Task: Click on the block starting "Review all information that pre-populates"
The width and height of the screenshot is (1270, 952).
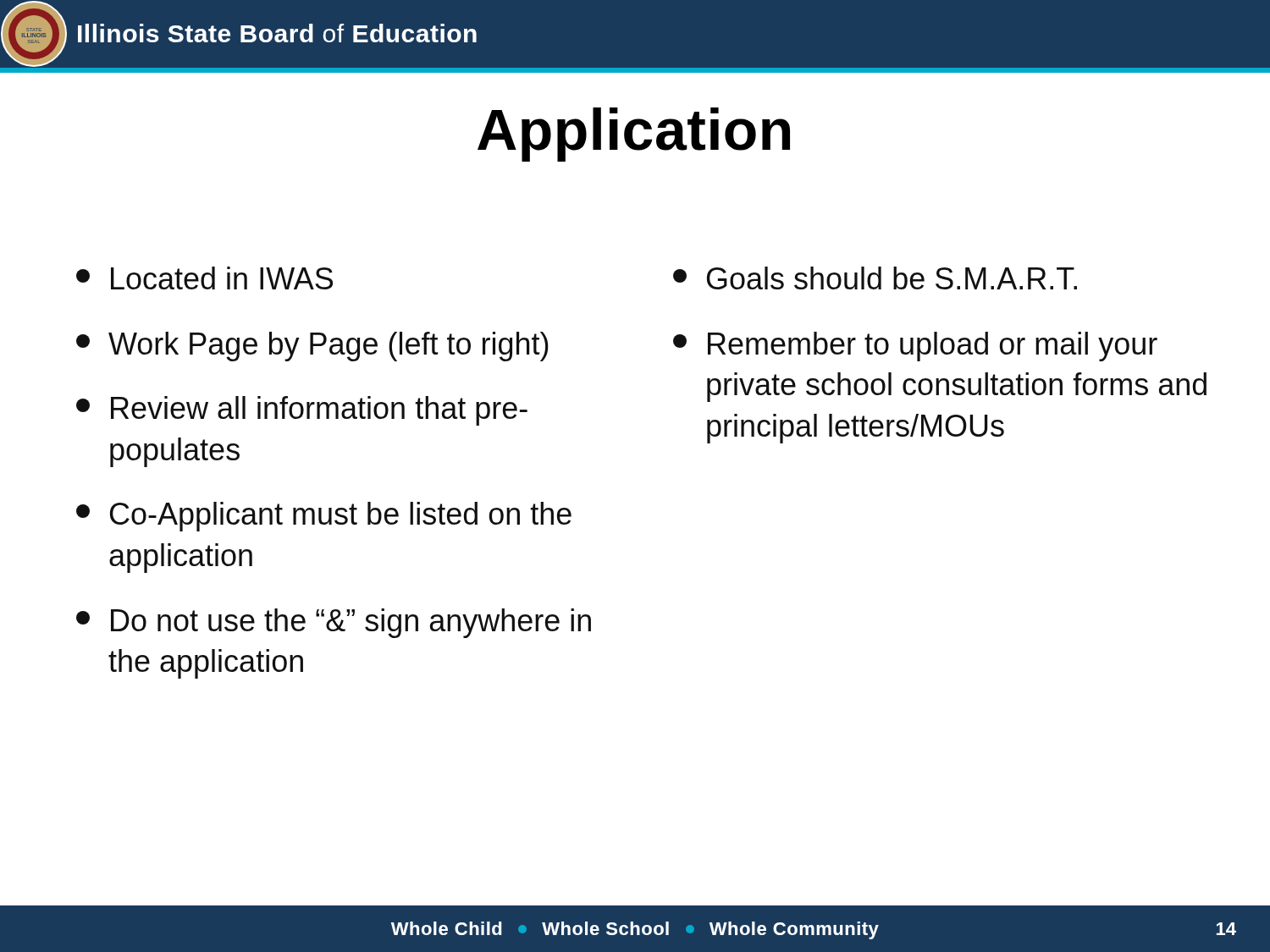Action: 349,430
